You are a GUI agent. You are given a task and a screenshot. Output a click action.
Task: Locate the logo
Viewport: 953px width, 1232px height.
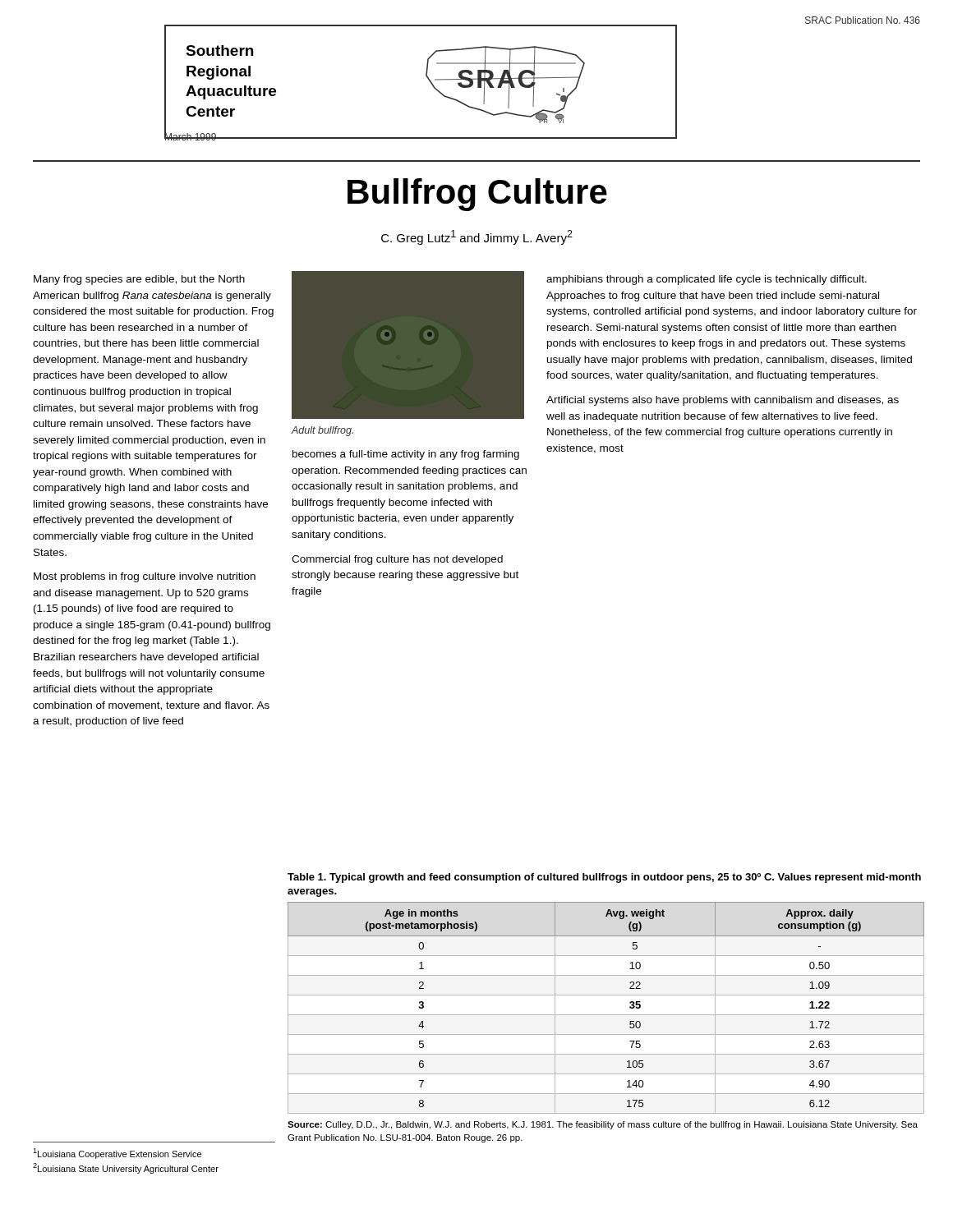pyautogui.click(x=421, y=82)
